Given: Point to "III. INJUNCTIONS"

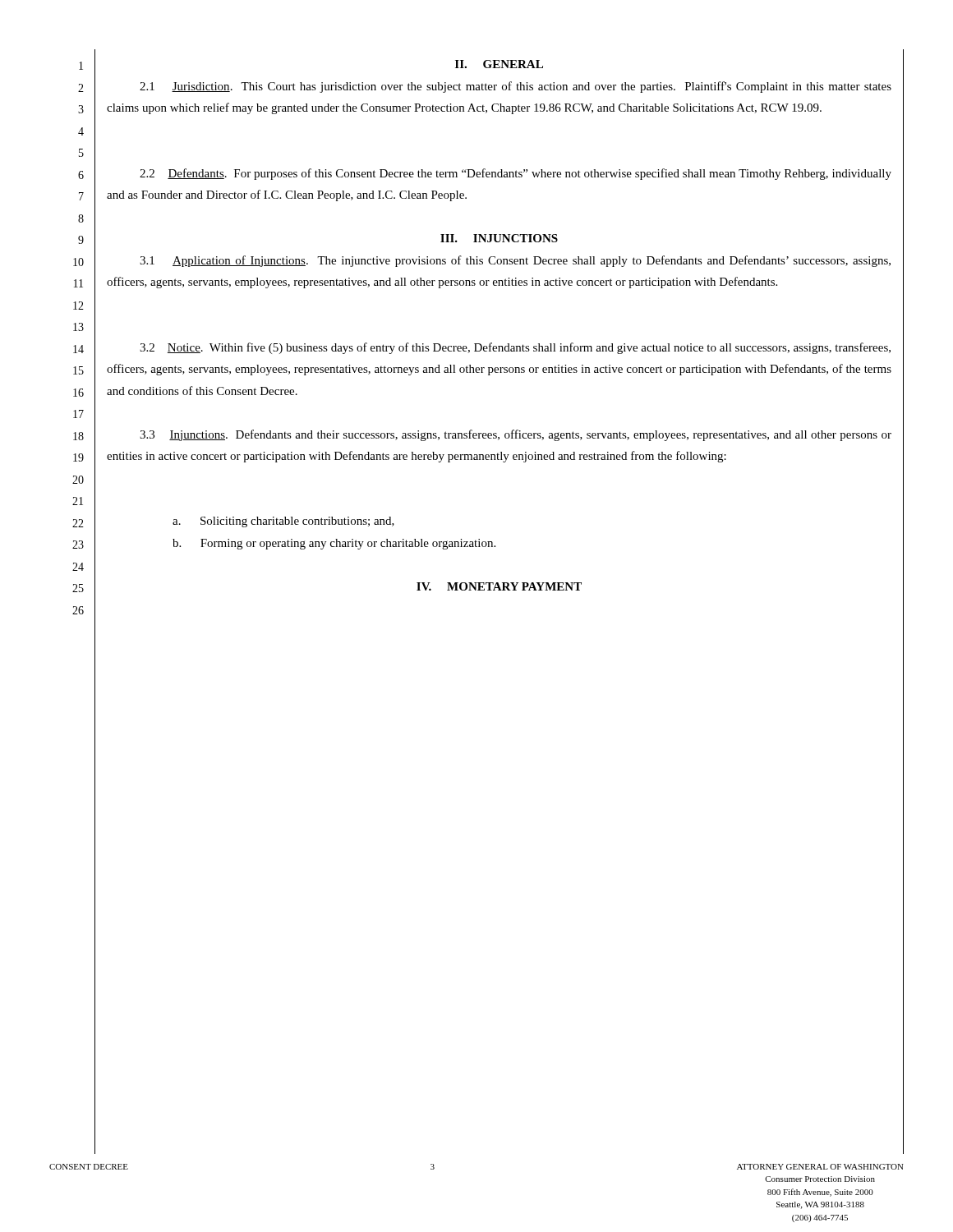Looking at the screenshot, I should (499, 238).
